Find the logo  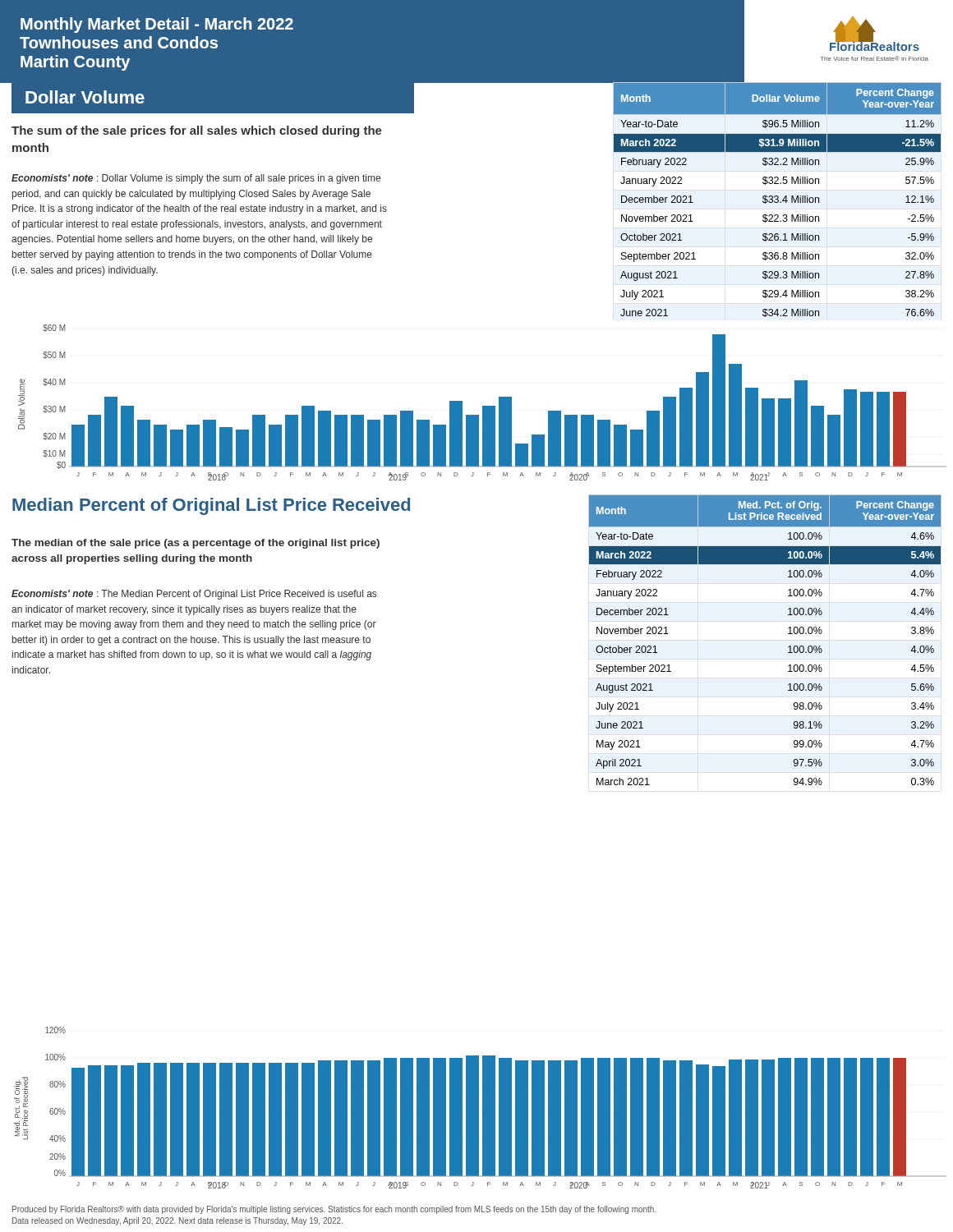click(874, 38)
